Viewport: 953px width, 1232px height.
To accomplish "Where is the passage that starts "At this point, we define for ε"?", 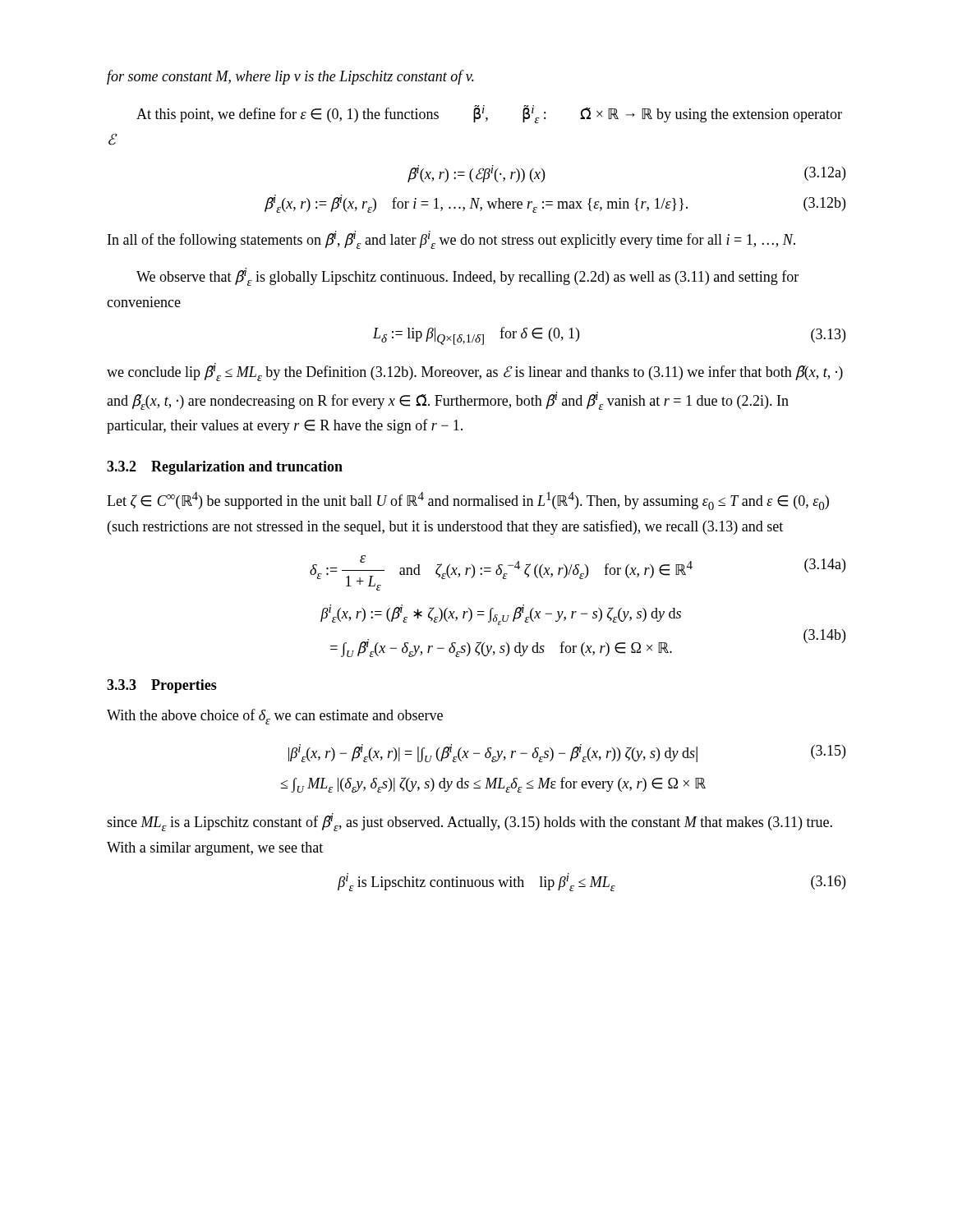I will coord(474,124).
